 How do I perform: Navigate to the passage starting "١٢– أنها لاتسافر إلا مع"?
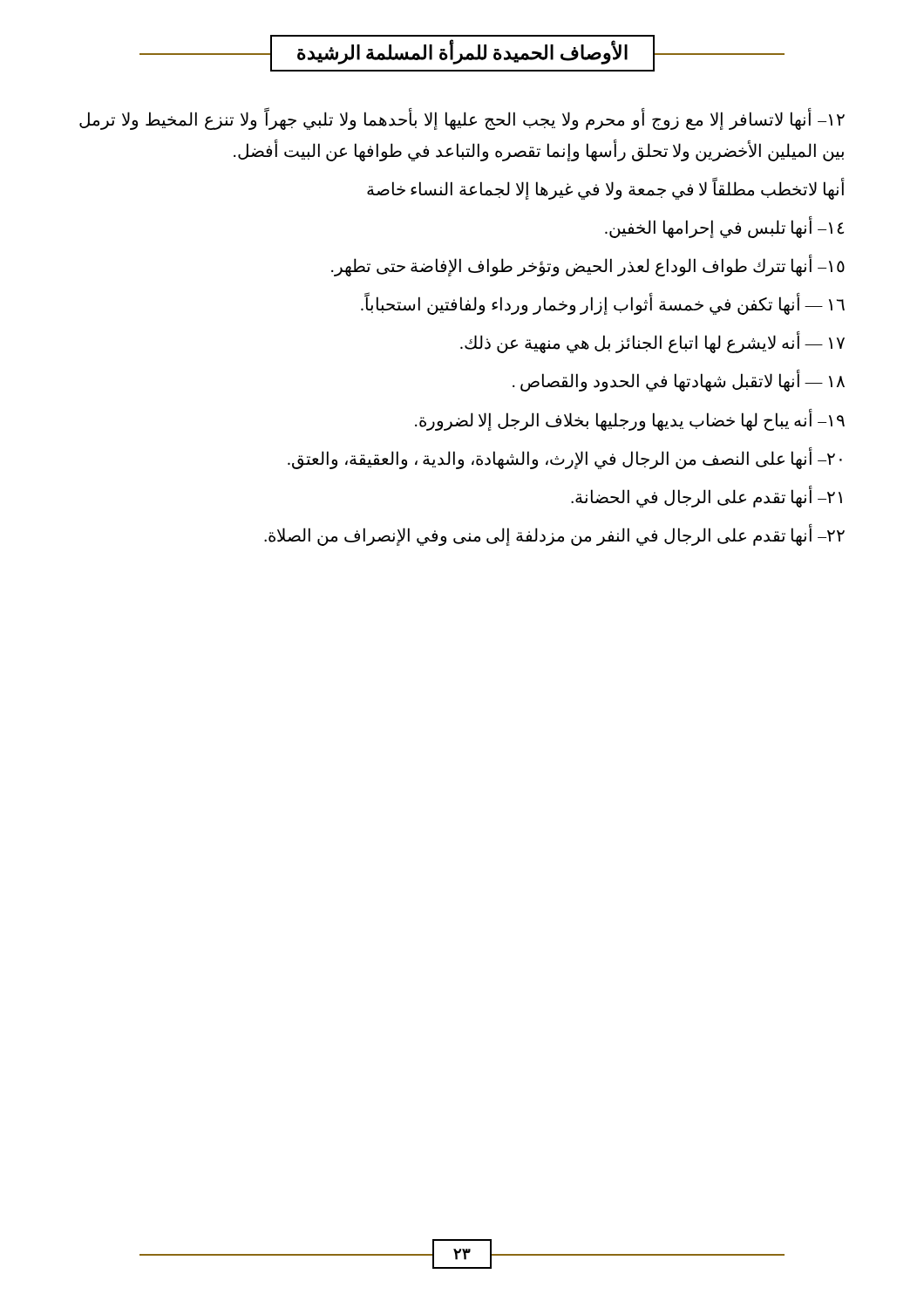462,136
